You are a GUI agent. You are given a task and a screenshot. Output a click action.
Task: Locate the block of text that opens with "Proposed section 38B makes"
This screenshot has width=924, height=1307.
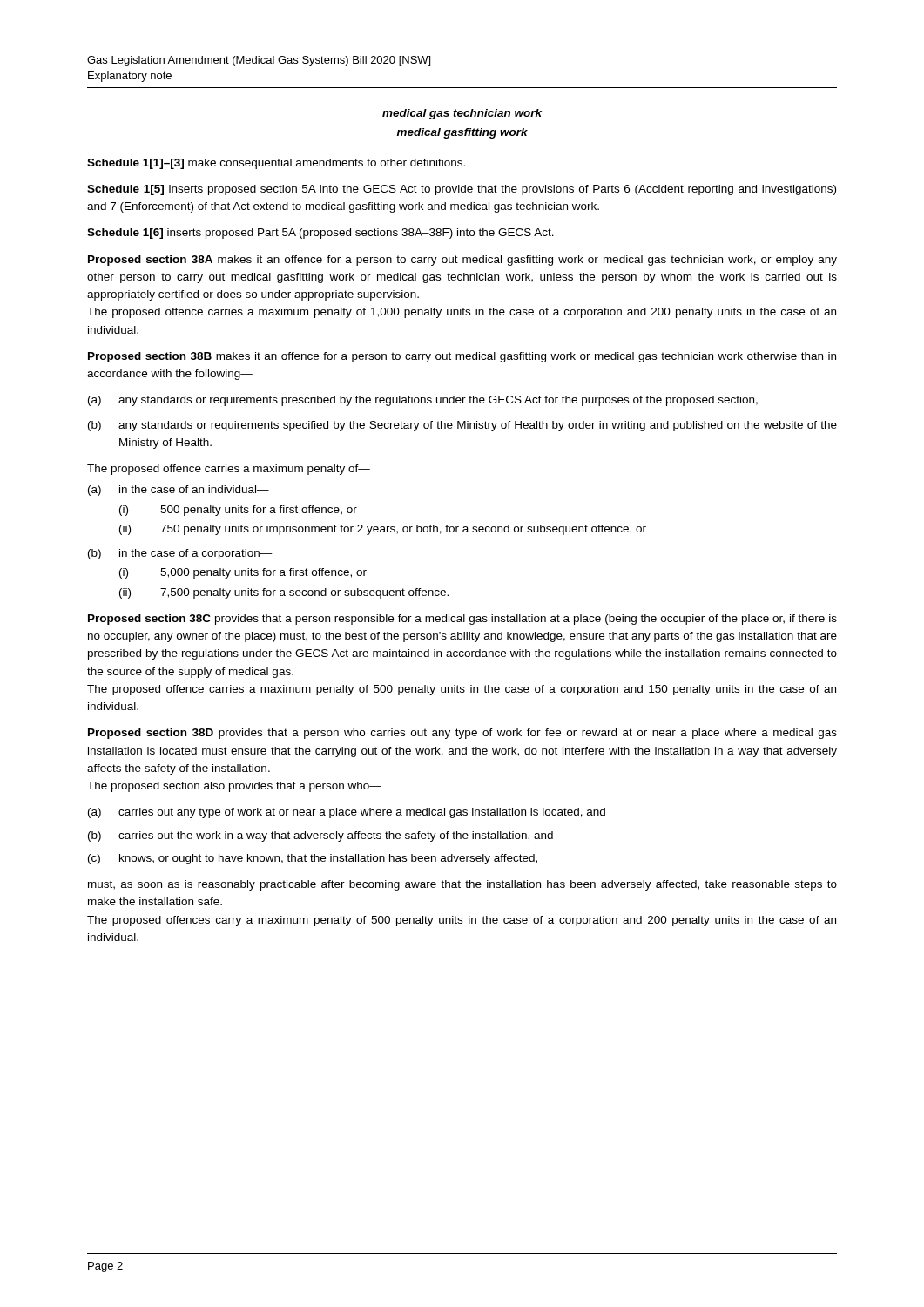pyautogui.click(x=462, y=365)
